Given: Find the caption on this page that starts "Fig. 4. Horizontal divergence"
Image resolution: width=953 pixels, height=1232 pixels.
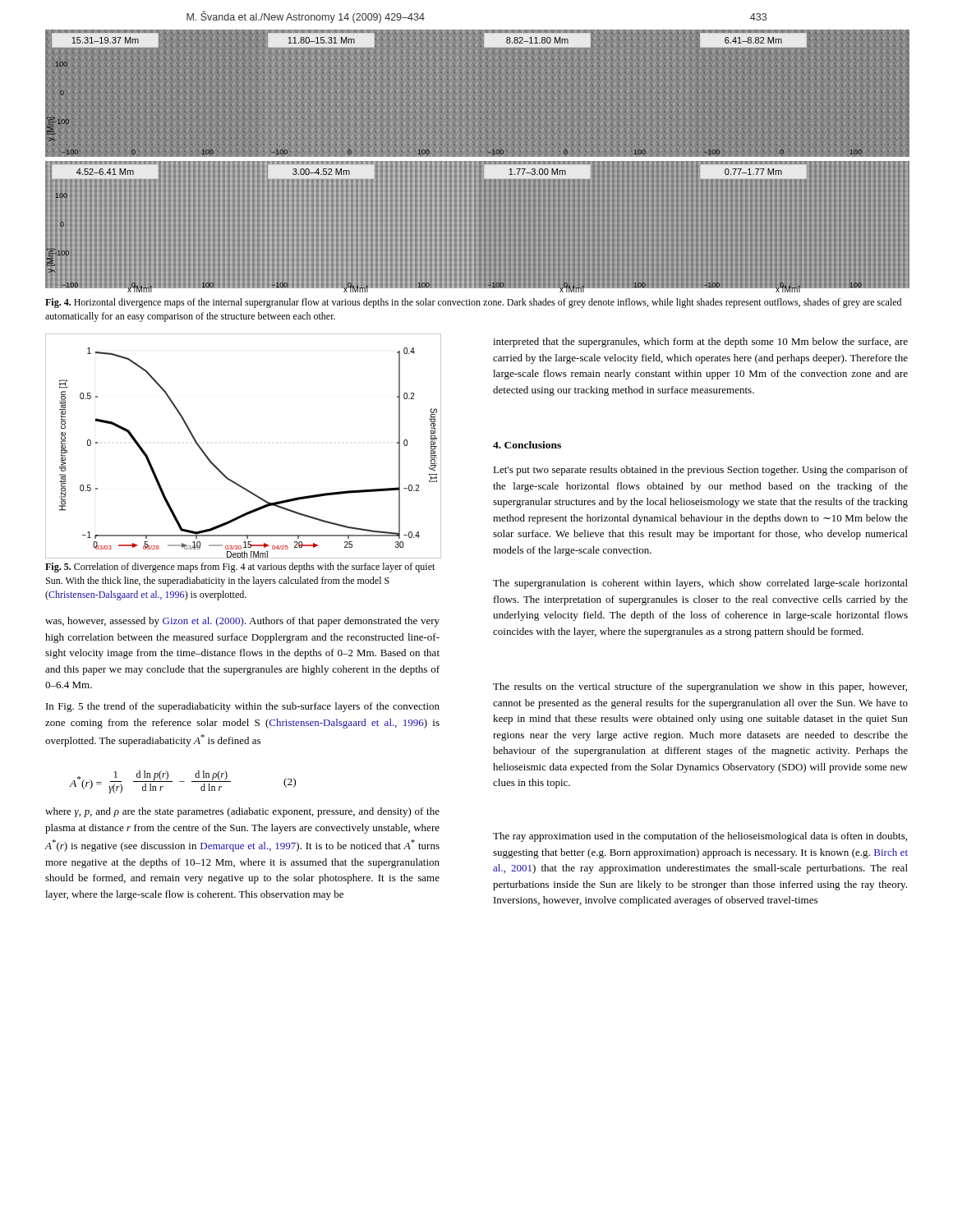Looking at the screenshot, I should 473,309.
